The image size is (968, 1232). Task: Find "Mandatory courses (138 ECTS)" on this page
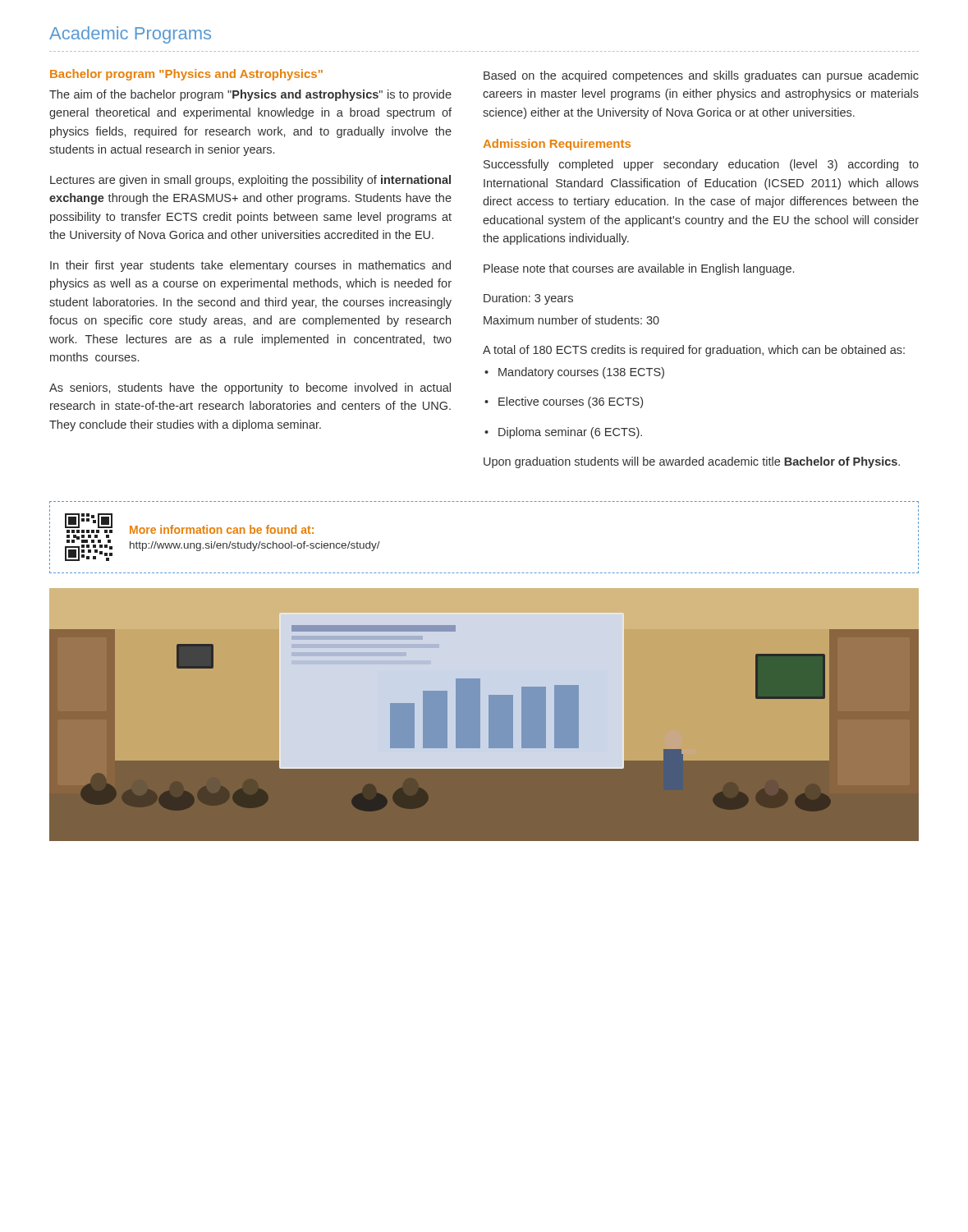(x=574, y=373)
